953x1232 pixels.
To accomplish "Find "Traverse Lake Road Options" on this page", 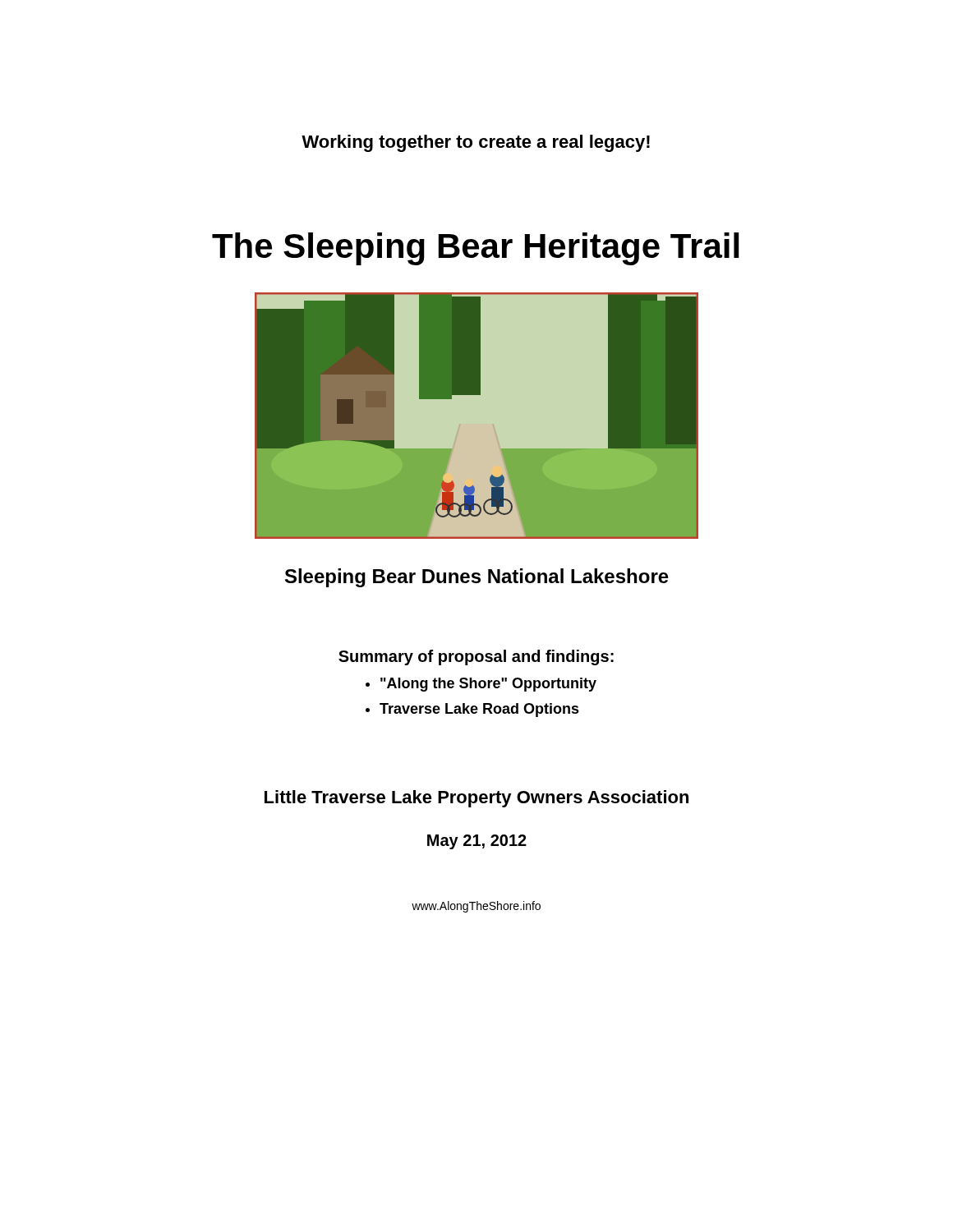I will tap(479, 708).
